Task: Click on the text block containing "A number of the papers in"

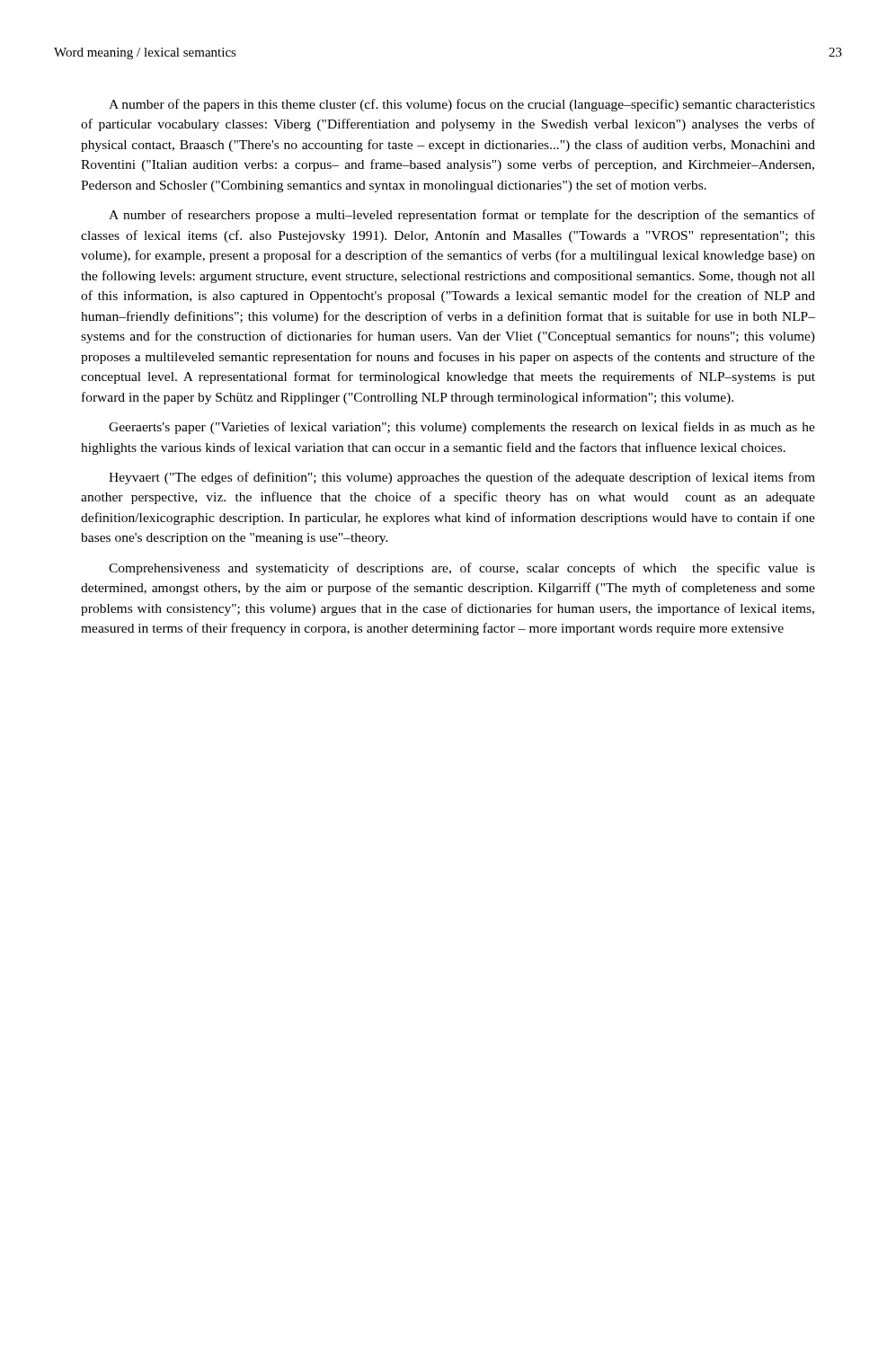Action: click(448, 144)
